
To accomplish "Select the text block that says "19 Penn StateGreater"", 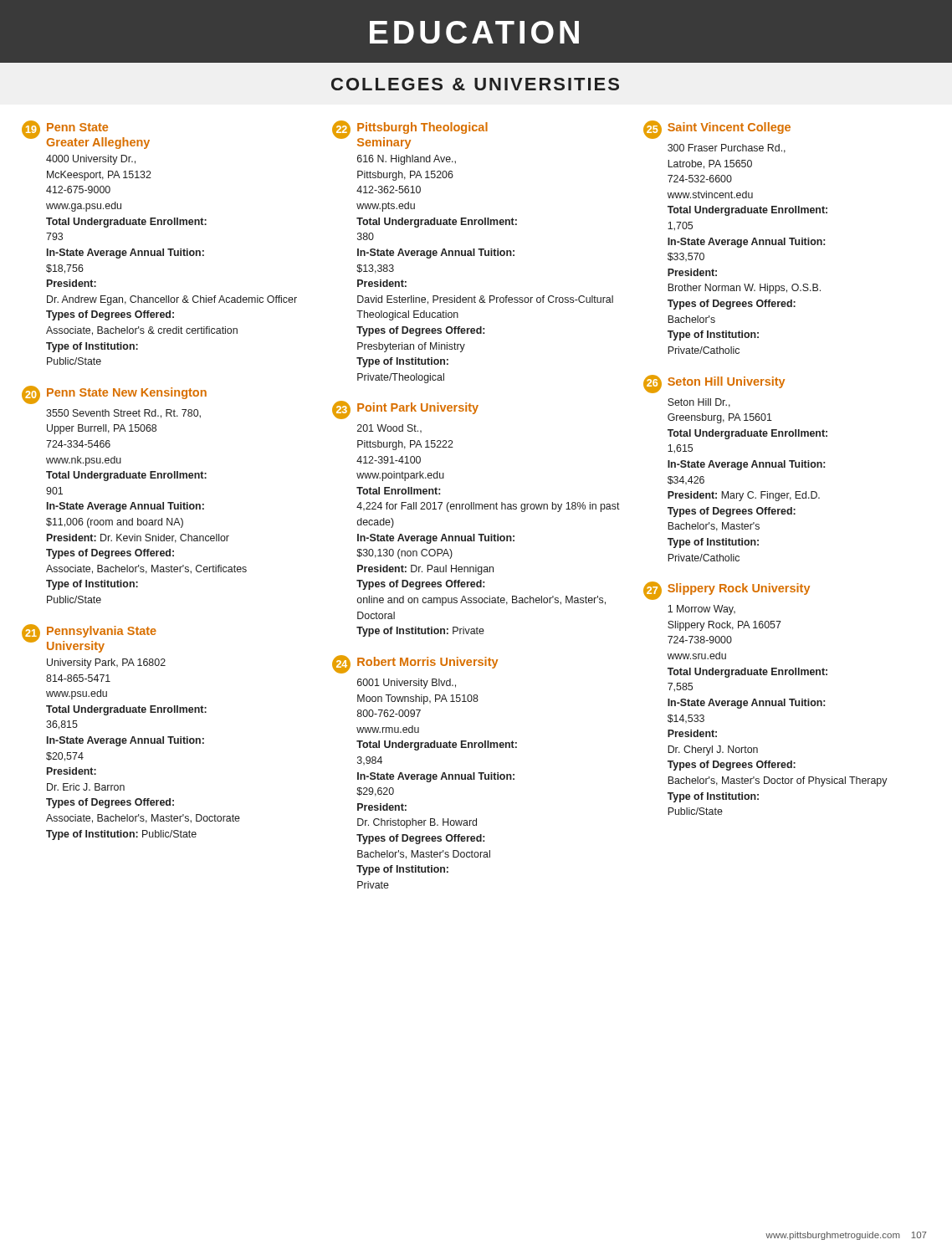I will tap(165, 245).
